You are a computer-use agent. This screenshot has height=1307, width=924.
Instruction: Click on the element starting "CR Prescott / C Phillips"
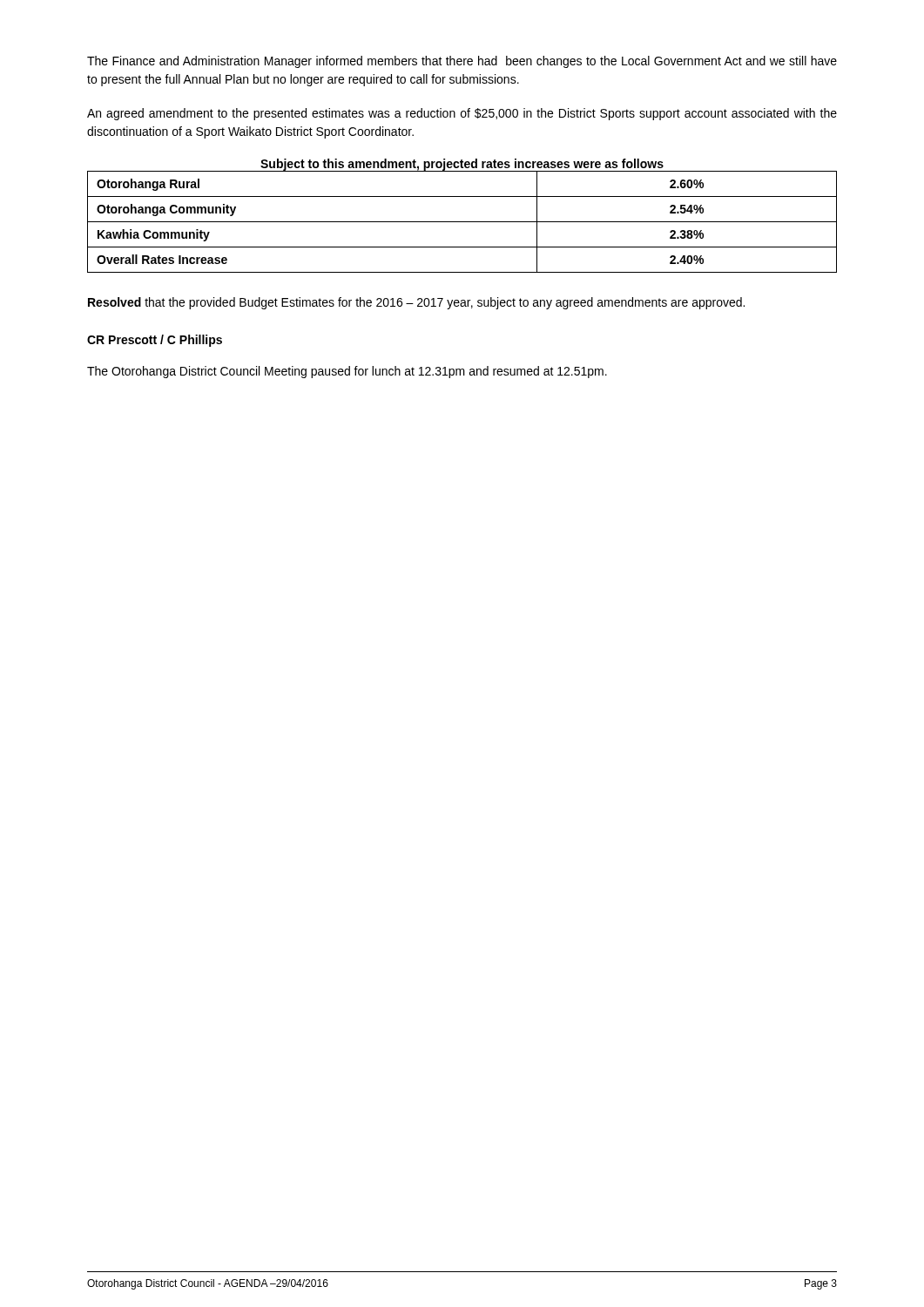click(x=155, y=340)
